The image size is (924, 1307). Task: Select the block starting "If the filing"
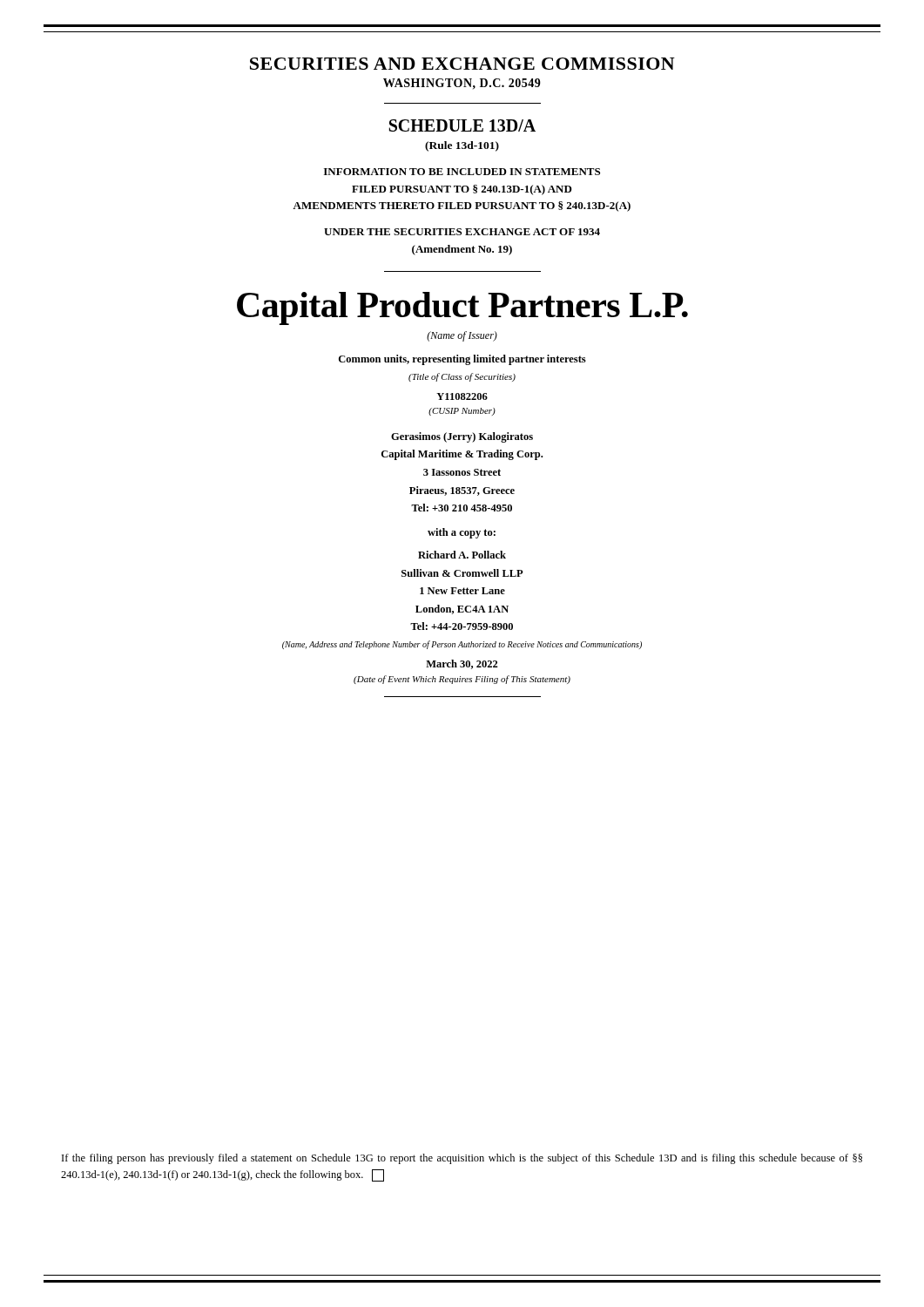(x=462, y=1167)
